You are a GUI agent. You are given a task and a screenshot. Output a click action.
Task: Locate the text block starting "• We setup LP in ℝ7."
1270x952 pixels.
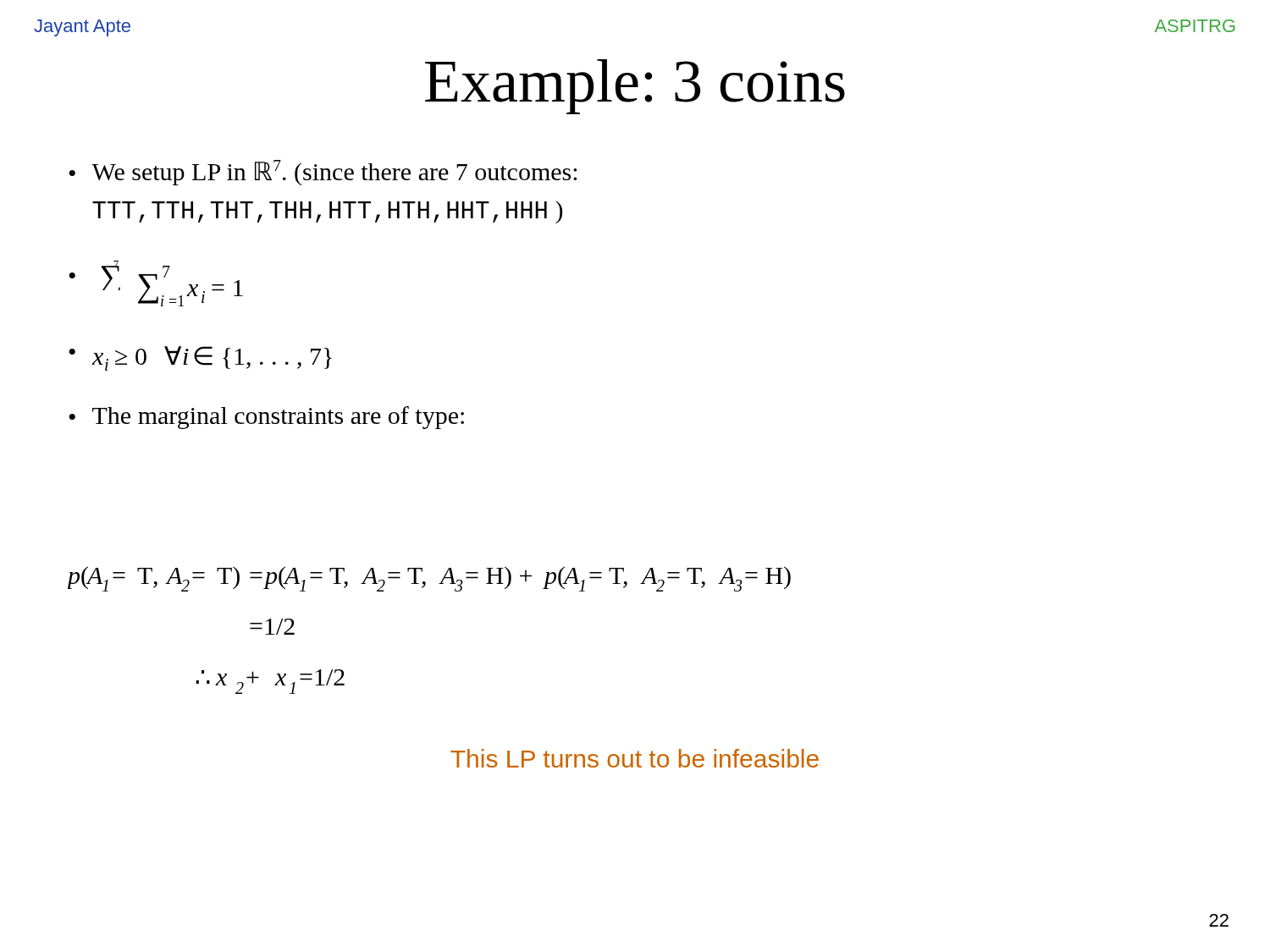pos(323,173)
